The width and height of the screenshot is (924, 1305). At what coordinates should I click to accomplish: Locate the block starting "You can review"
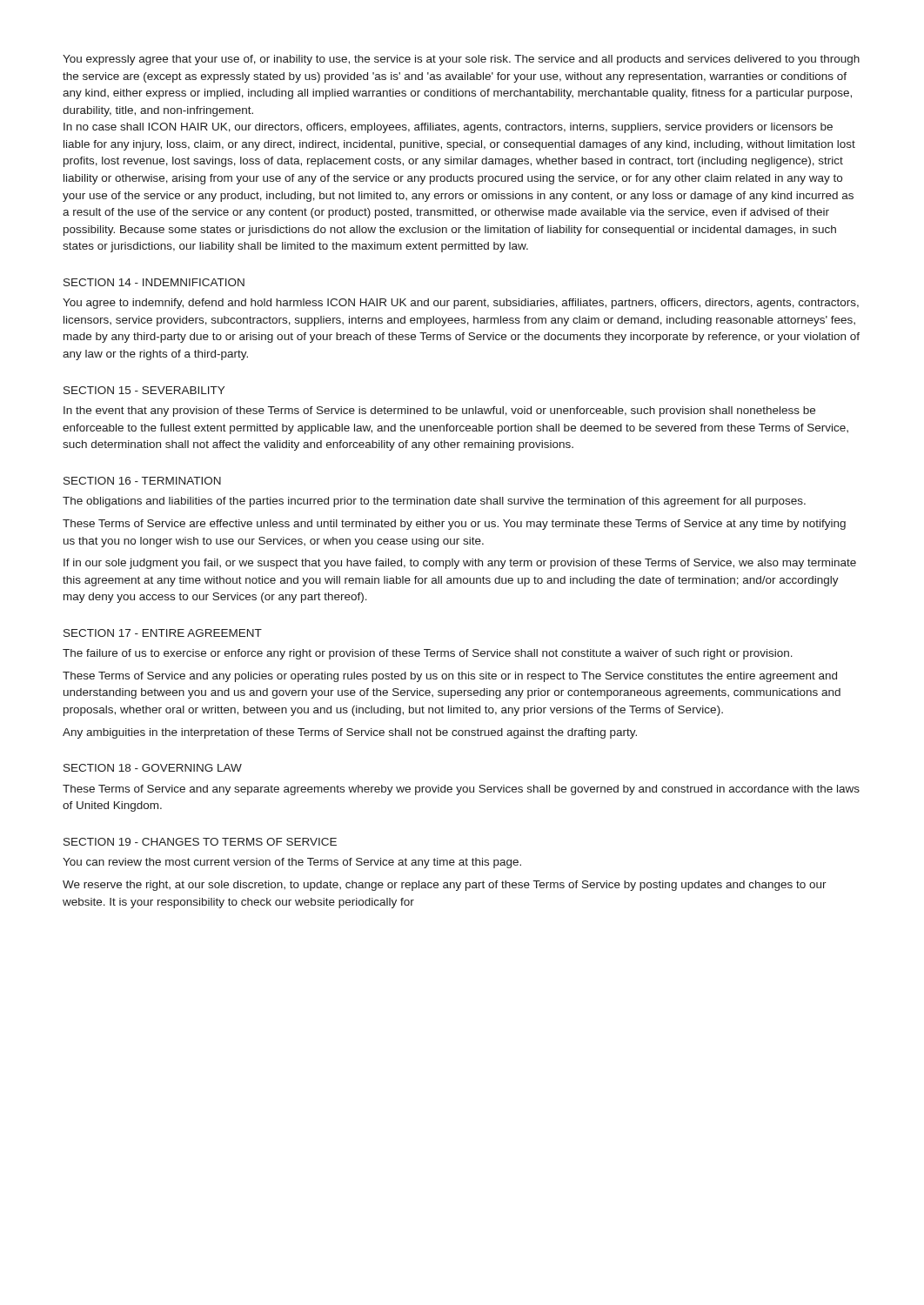(x=462, y=882)
